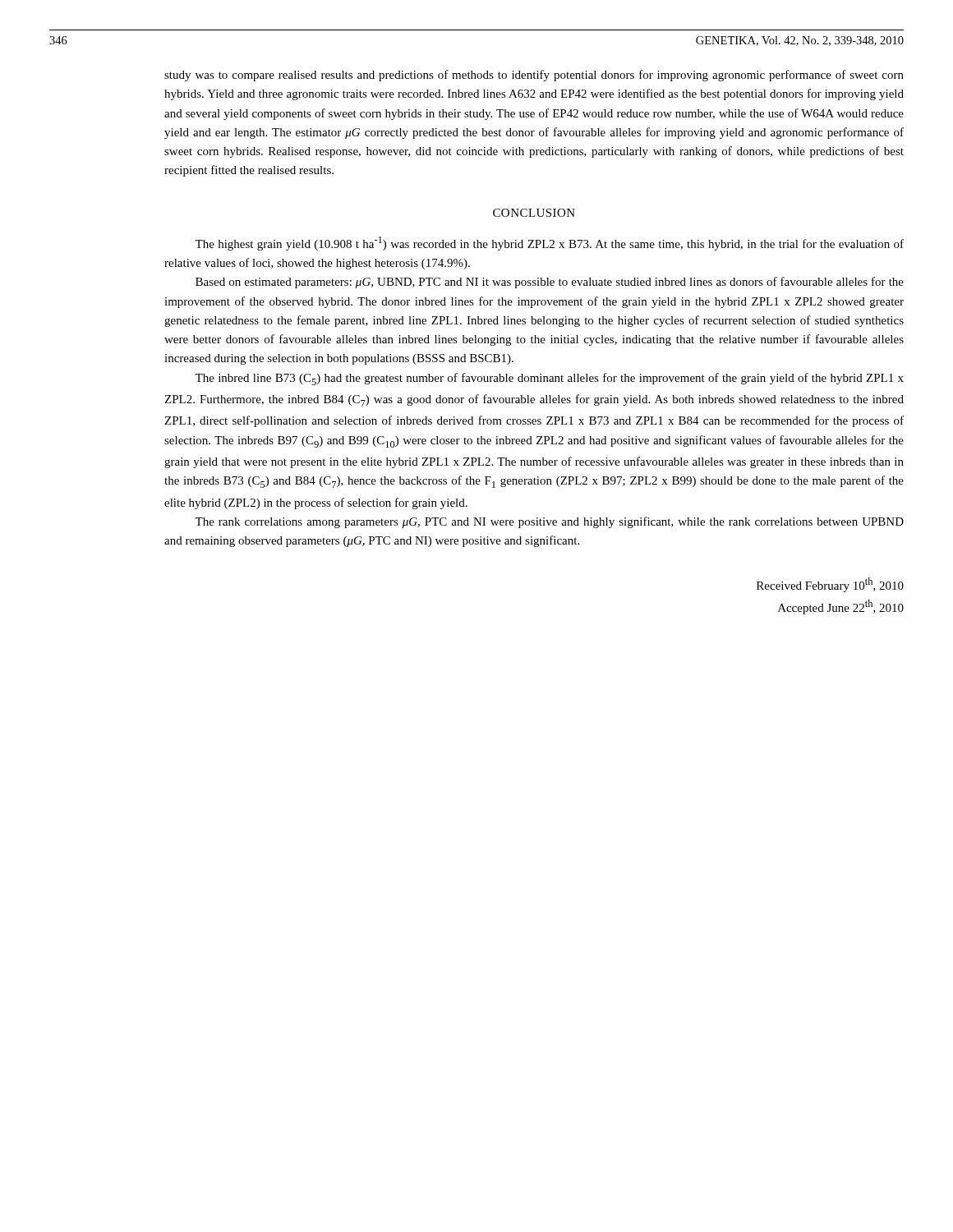Locate the block of text that opens with "The inbred line B73 (C5) had the"

pyautogui.click(x=534, y=440)
